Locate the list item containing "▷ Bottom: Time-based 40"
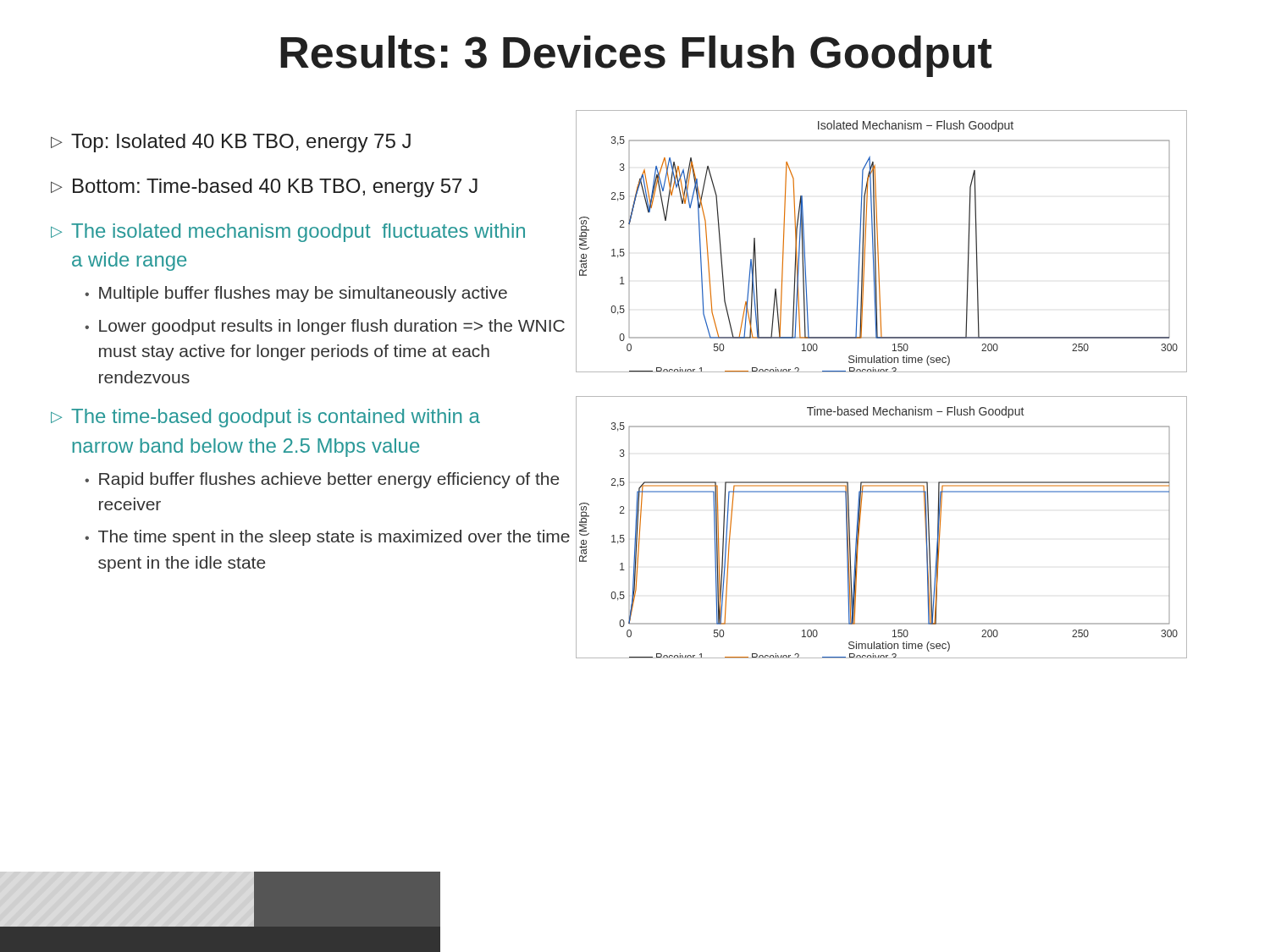The height and width of the screenshot is (952, 1270). point(265,186)
